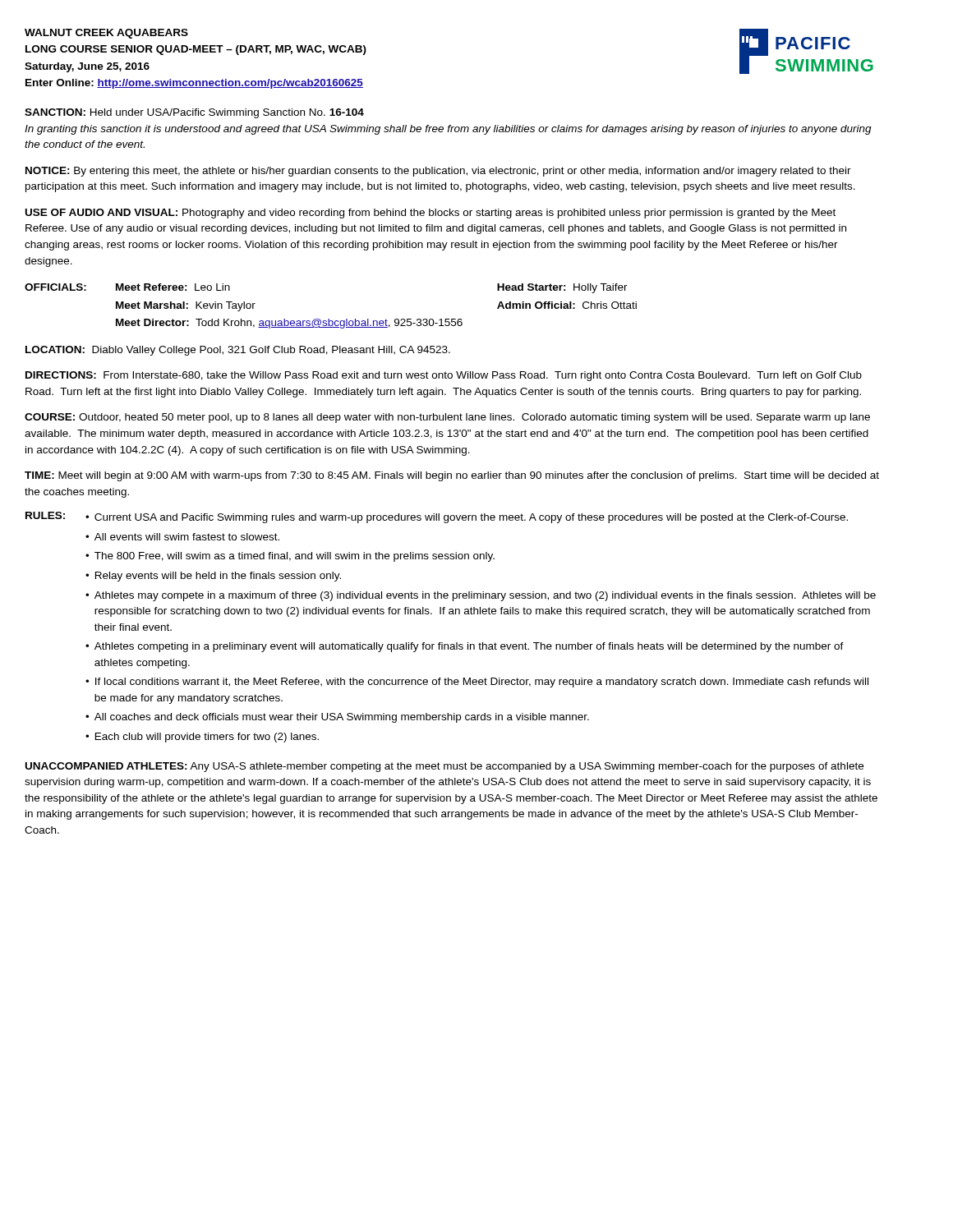953x1232 pixels.
Task: Select the list item containing "•Athletes may compete in a"
Action: click(482, 611)
